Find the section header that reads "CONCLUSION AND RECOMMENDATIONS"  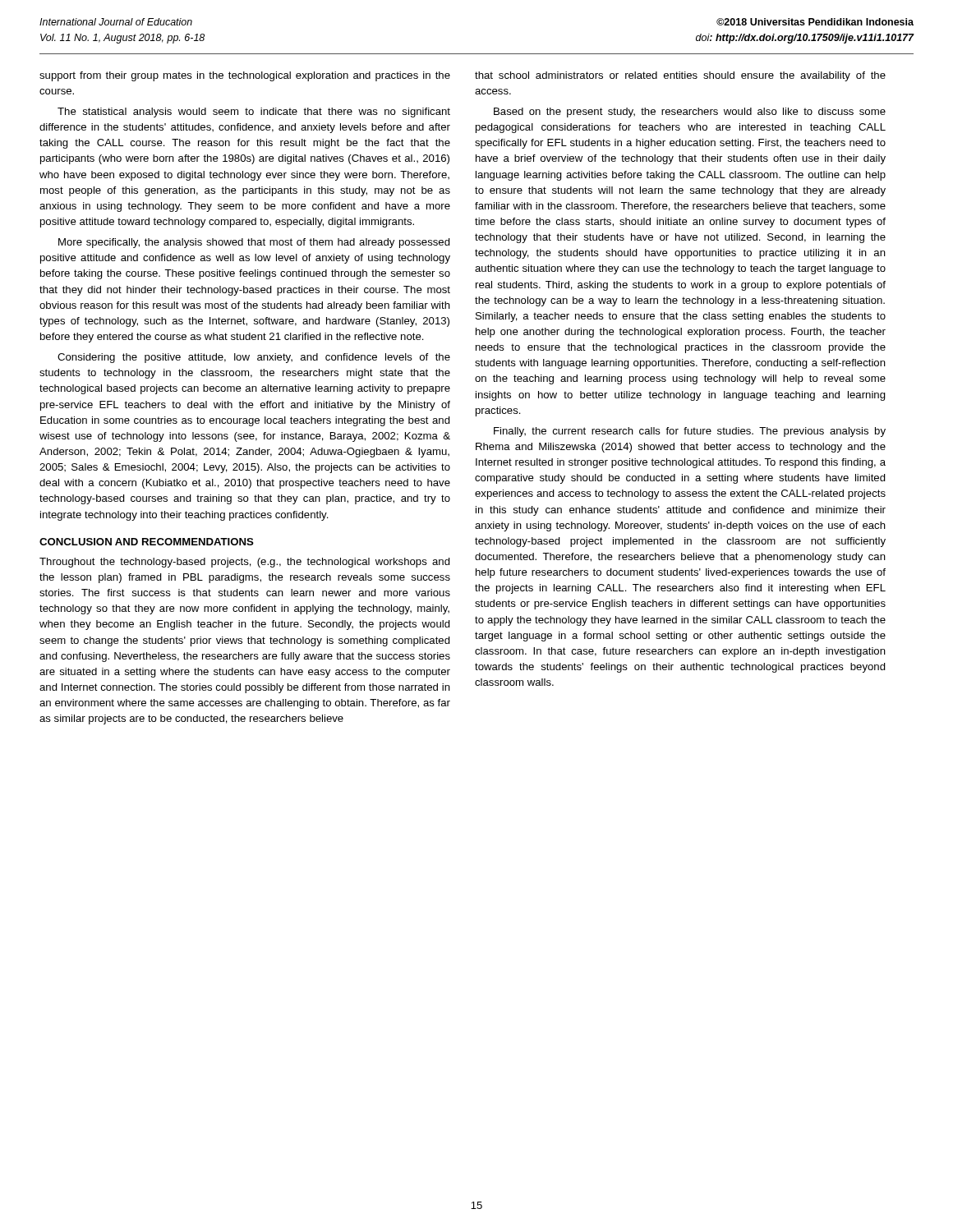coord(147,541)
